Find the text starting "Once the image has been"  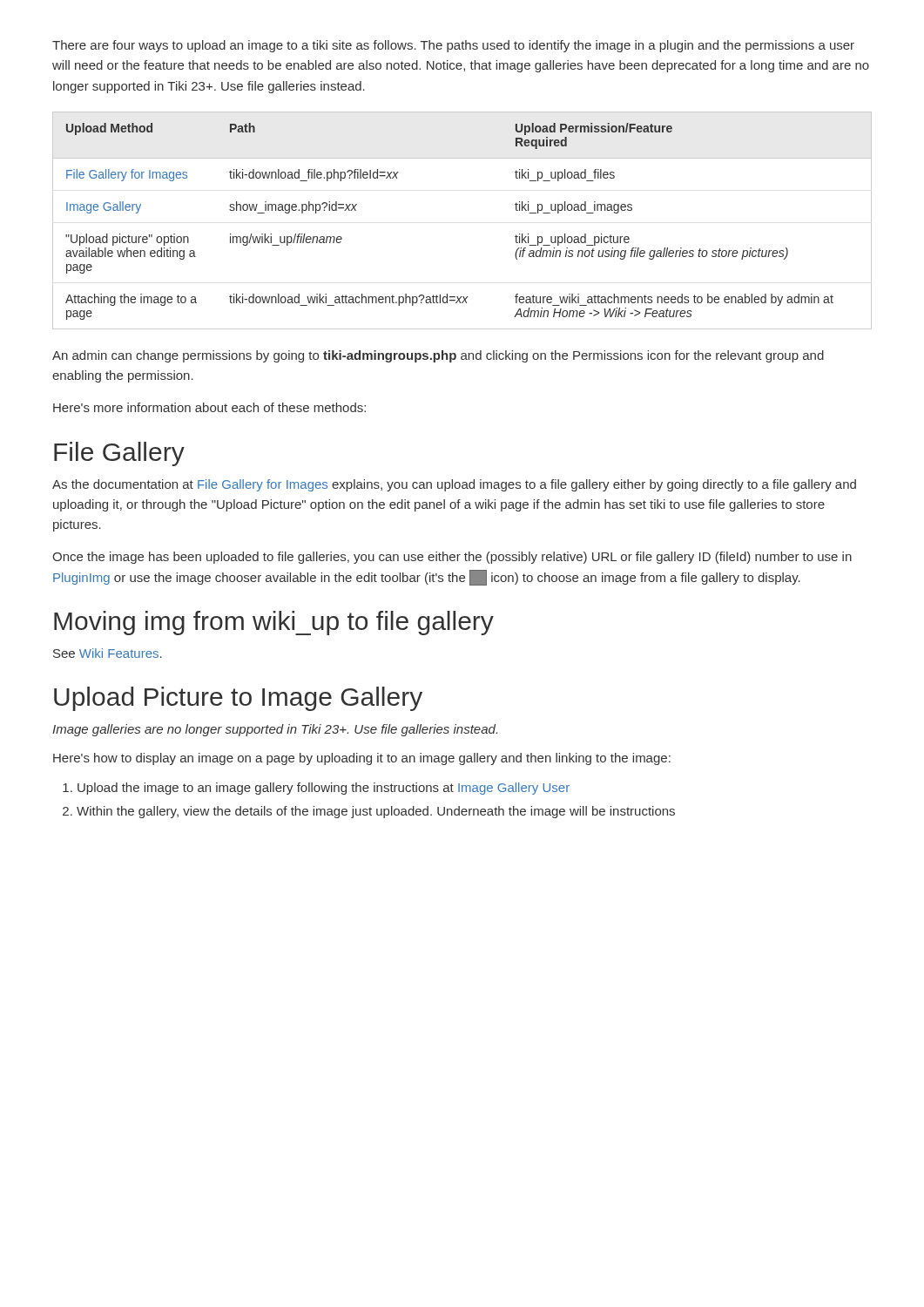452,567
